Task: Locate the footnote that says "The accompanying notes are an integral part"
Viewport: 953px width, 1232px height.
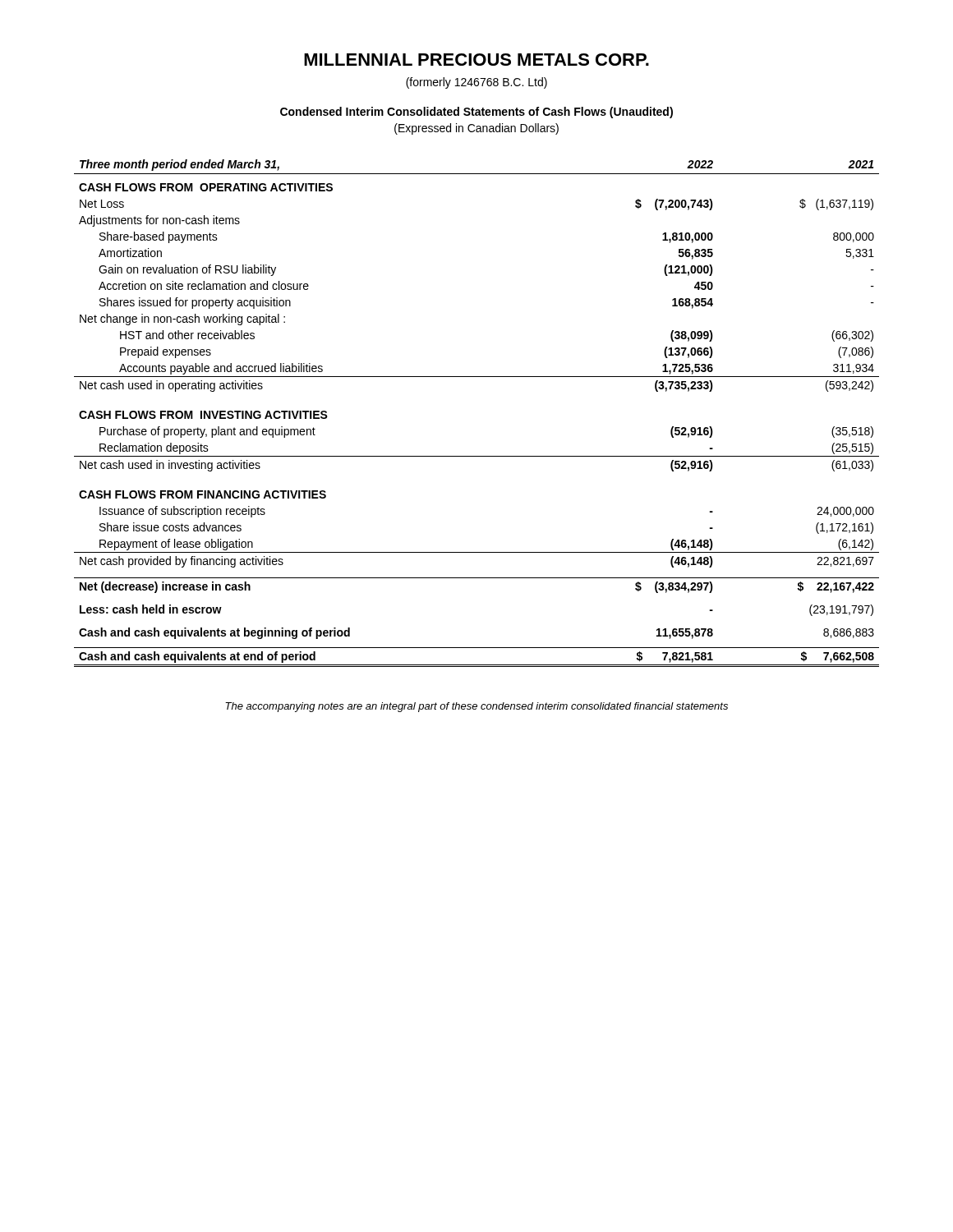Action: [x=476, y=706]
